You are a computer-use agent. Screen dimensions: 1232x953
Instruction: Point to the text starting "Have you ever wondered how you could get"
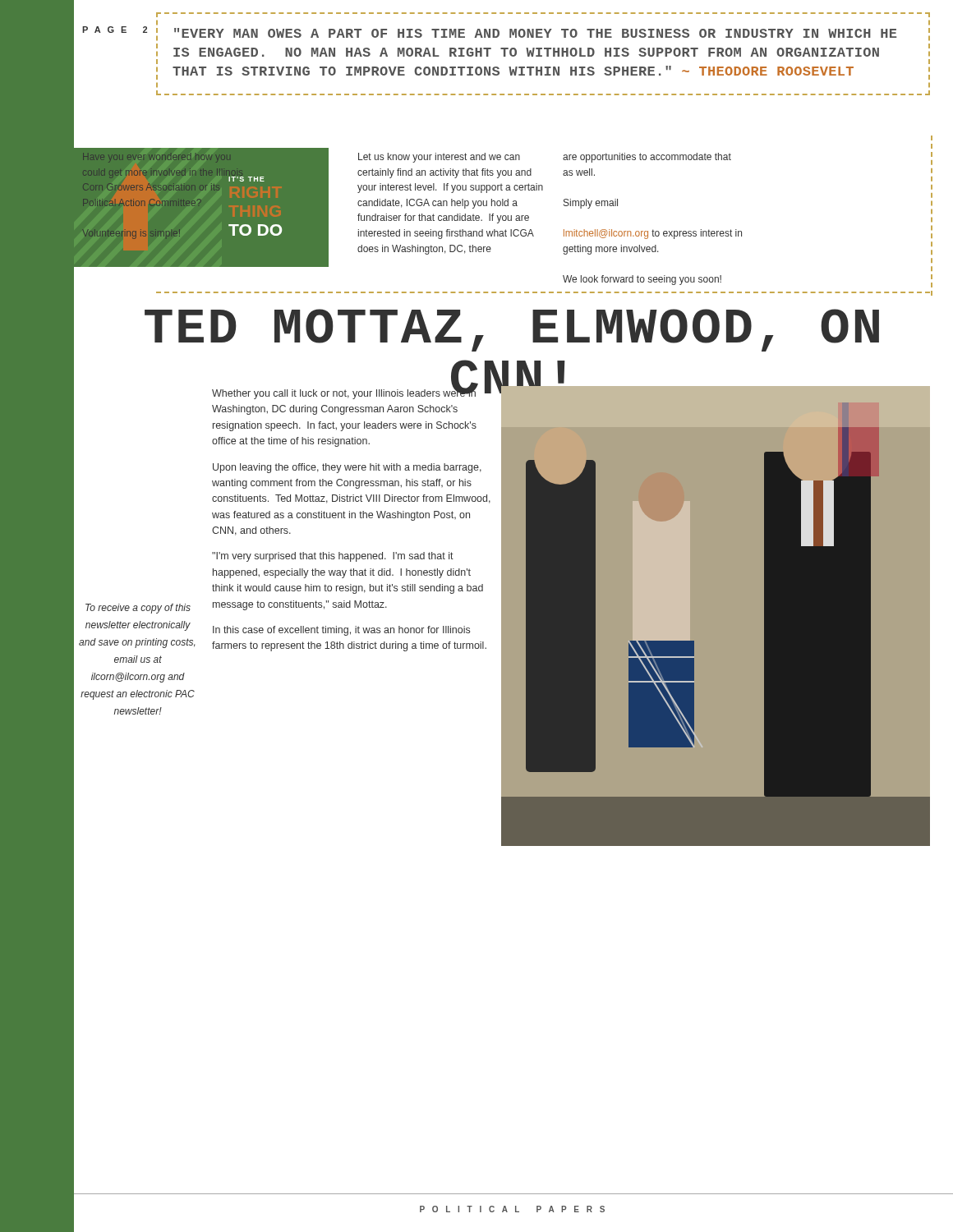coord(163,195)
